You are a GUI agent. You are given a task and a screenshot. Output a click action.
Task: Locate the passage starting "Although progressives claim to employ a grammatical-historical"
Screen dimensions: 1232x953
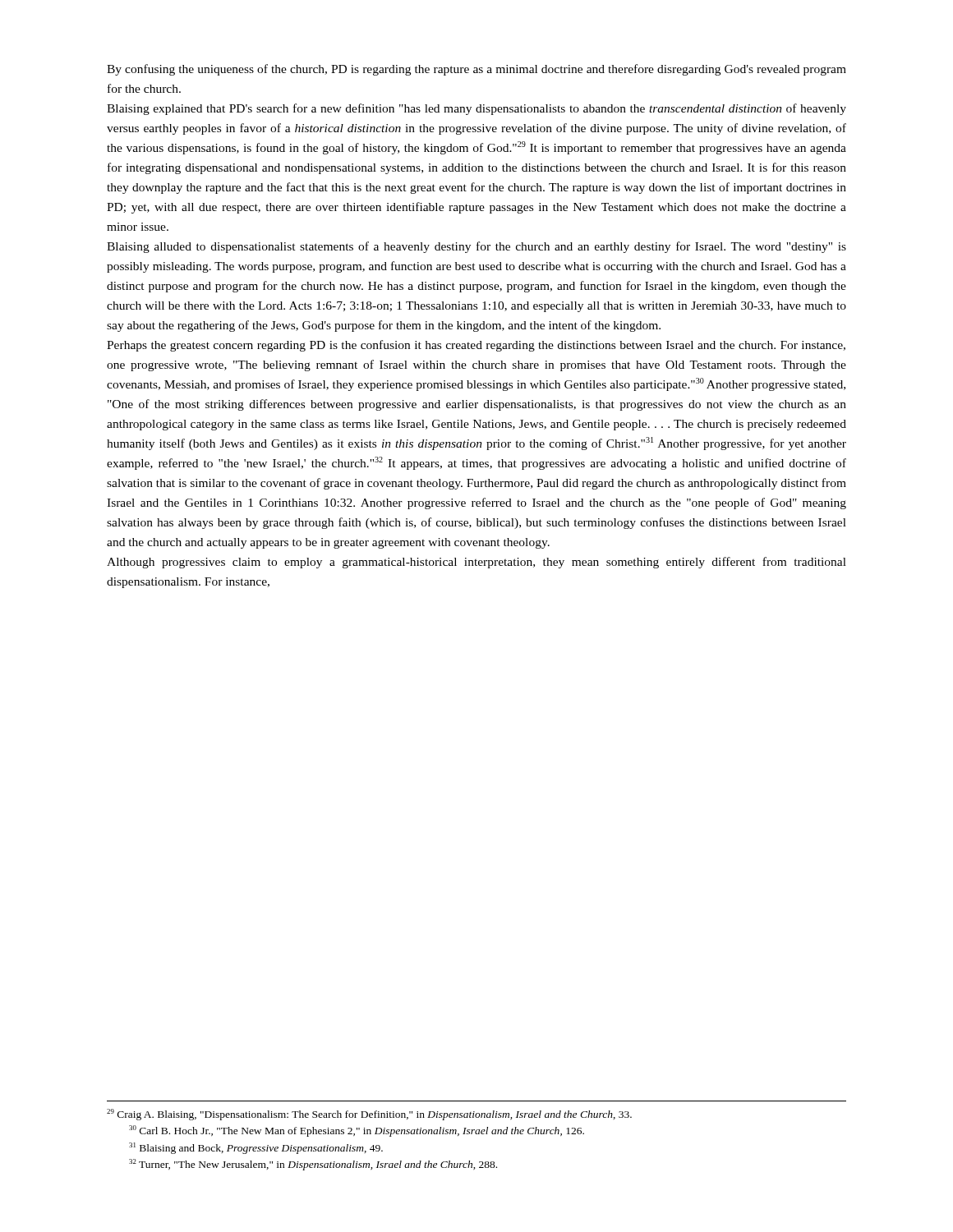tap(476, 572)
